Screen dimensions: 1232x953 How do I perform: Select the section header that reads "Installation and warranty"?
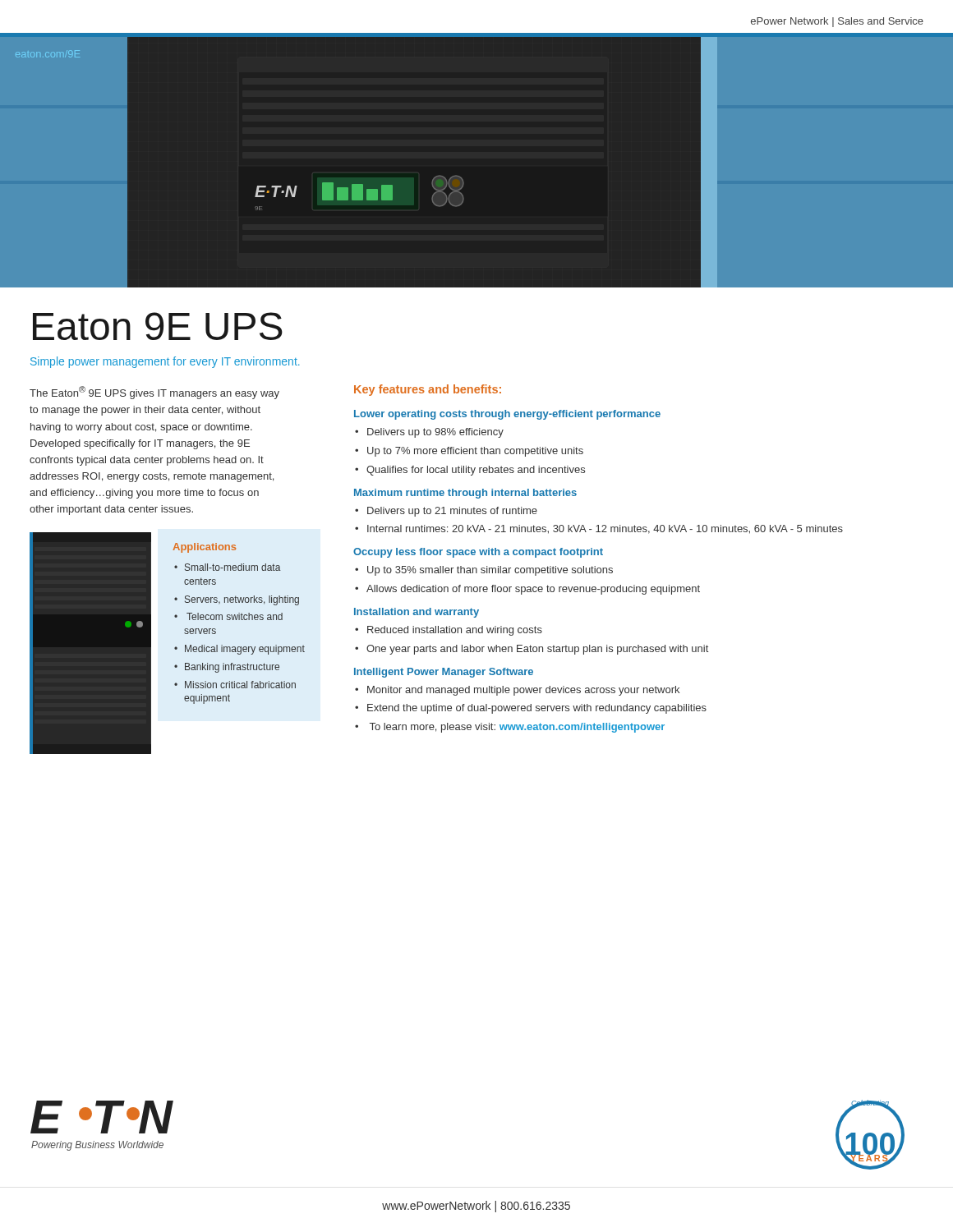[x=416, y=611]
